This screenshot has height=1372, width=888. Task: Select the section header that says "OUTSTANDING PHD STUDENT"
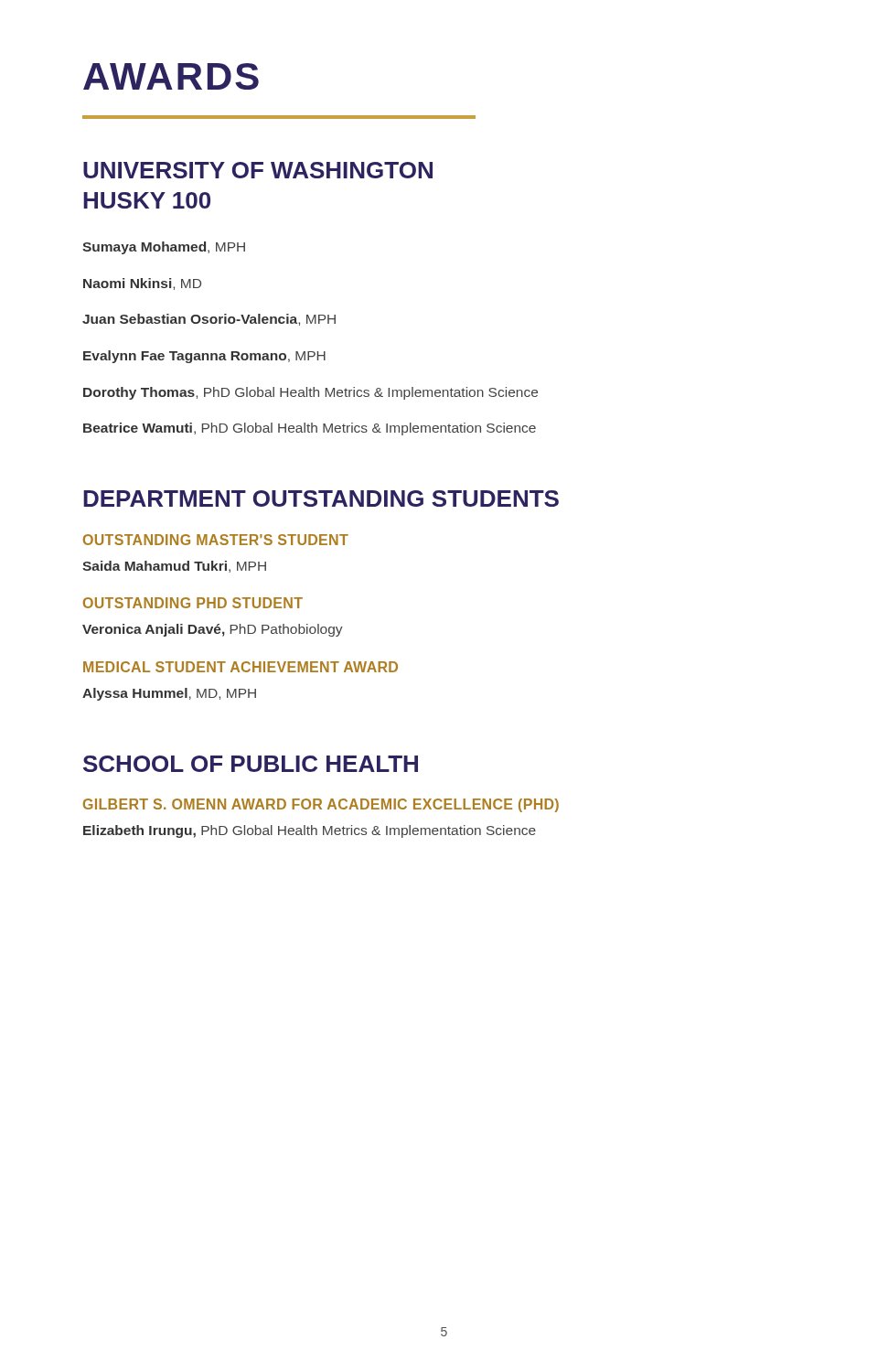193,603
